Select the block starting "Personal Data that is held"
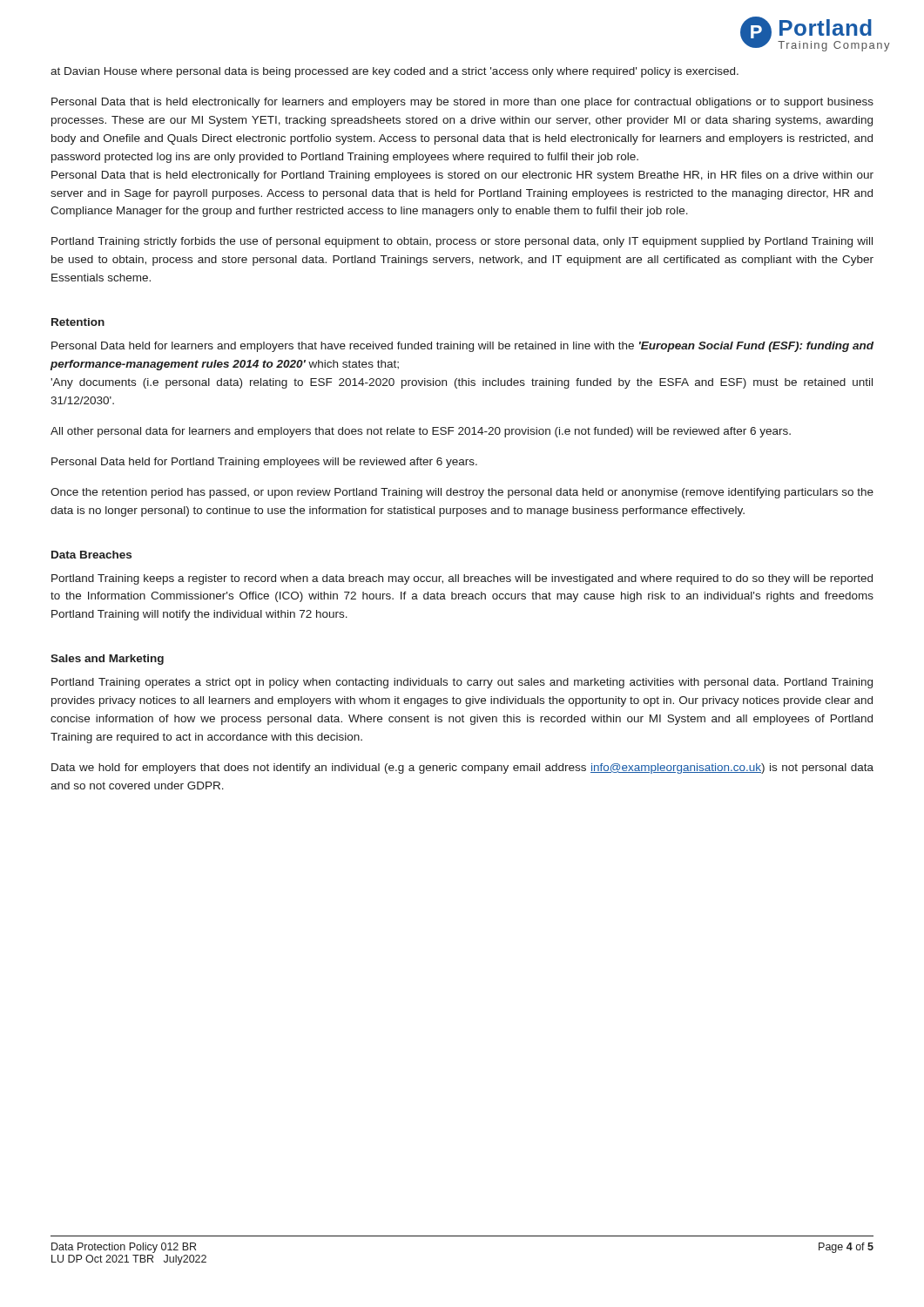Screen dimensions: 1307x924 (462, 156)
